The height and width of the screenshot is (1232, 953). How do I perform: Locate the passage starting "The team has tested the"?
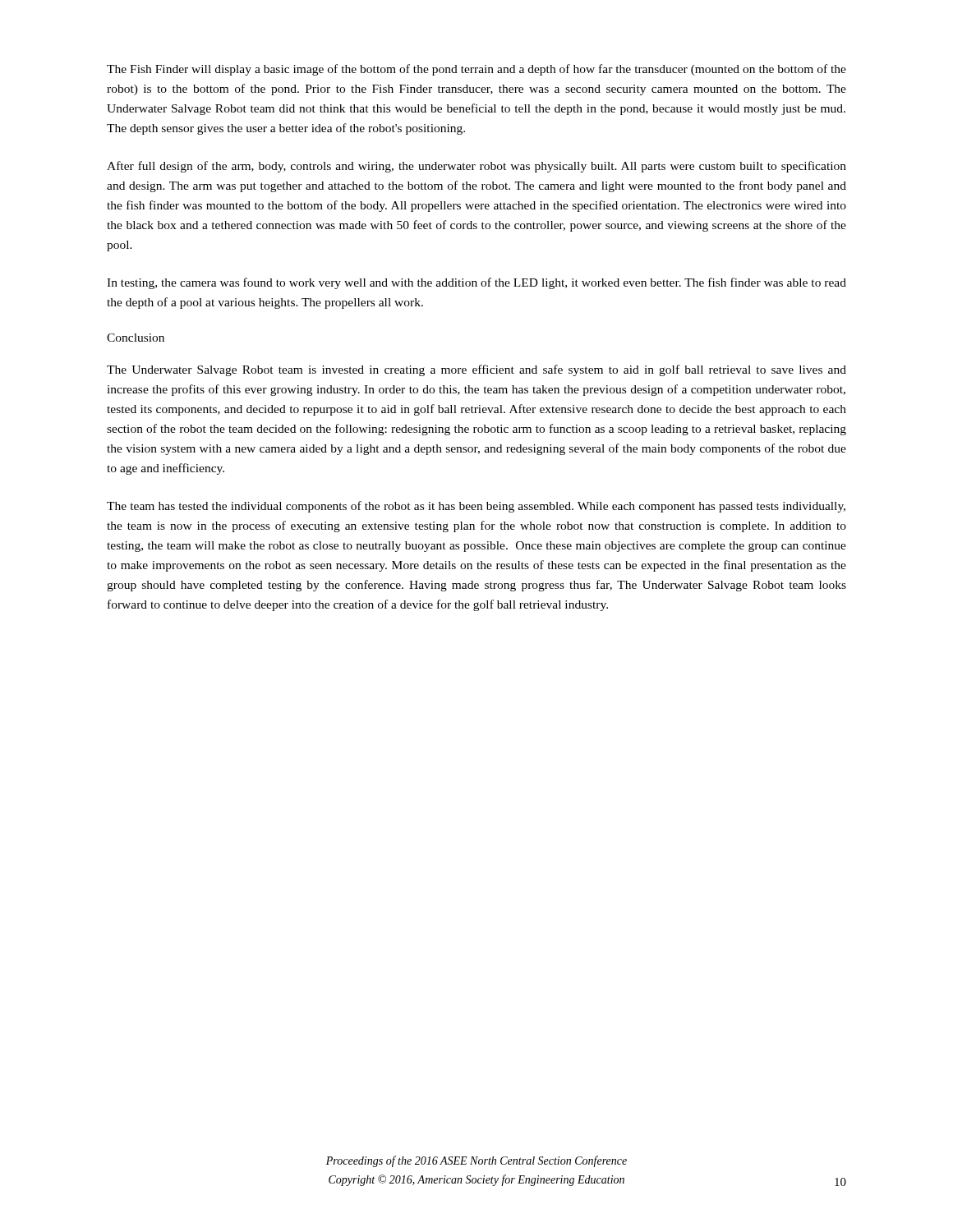476,555
